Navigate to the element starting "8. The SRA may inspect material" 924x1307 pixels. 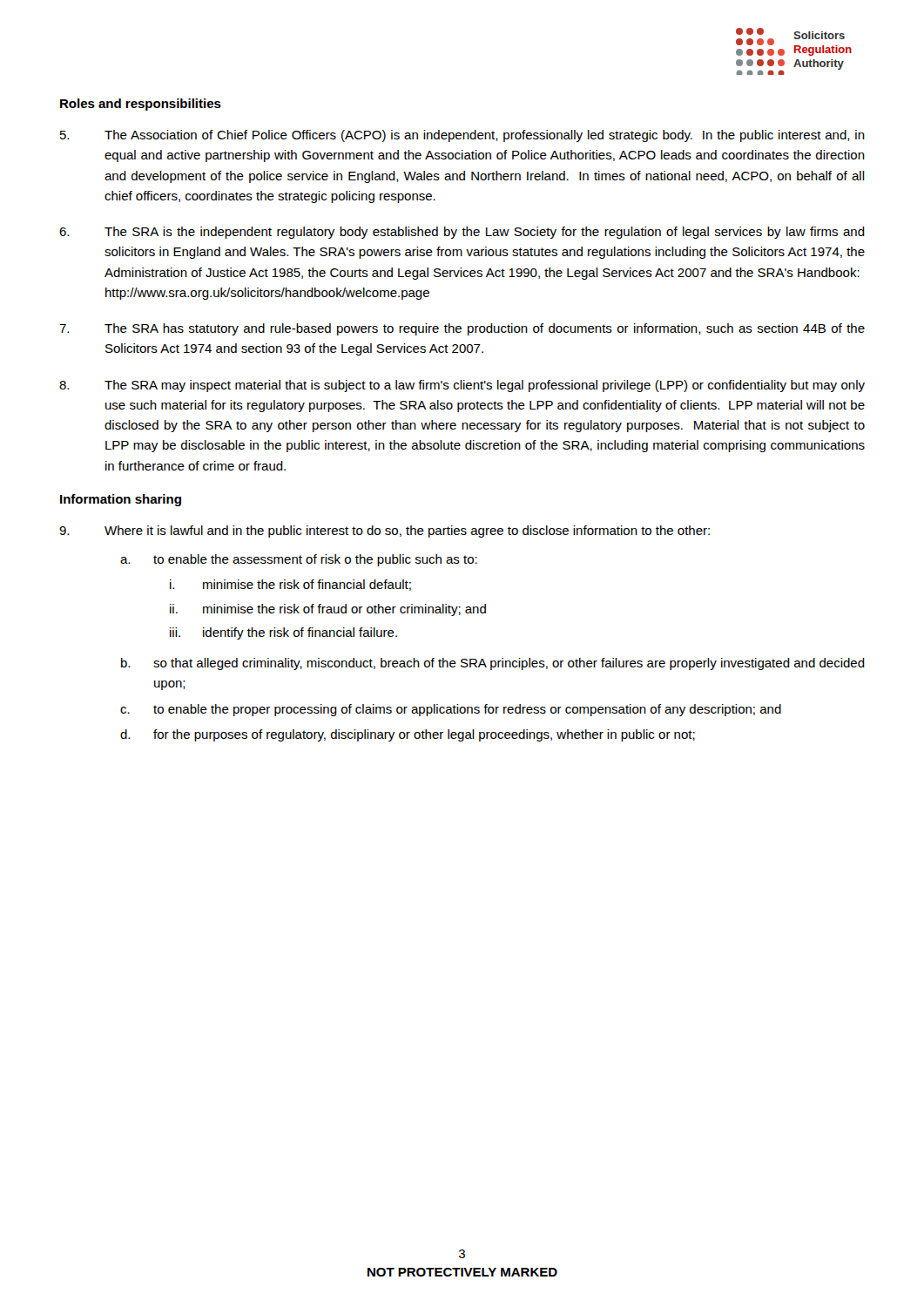coord(462,425)
